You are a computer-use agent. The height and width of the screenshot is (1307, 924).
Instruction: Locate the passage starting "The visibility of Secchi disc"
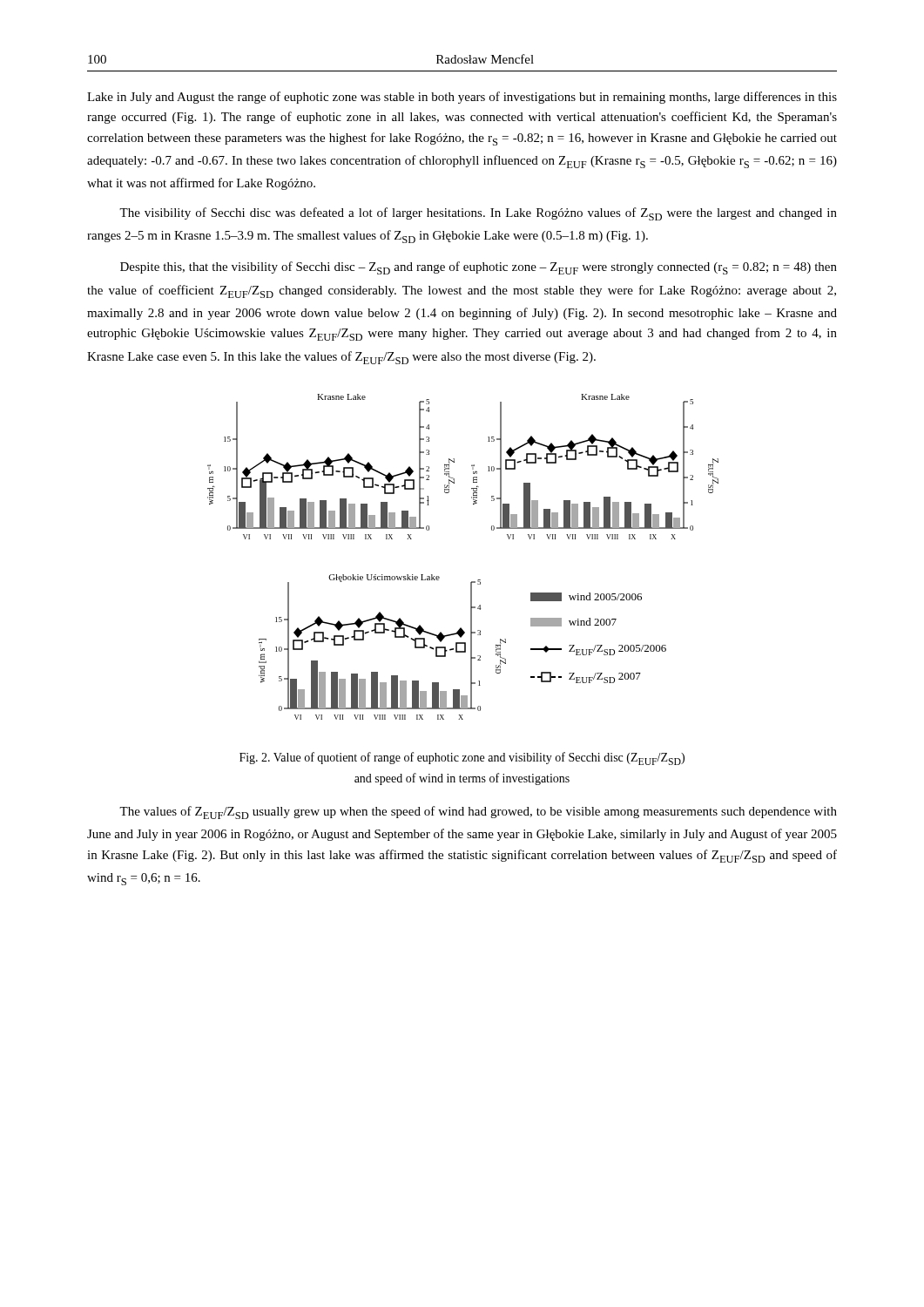tap(462, 226)
